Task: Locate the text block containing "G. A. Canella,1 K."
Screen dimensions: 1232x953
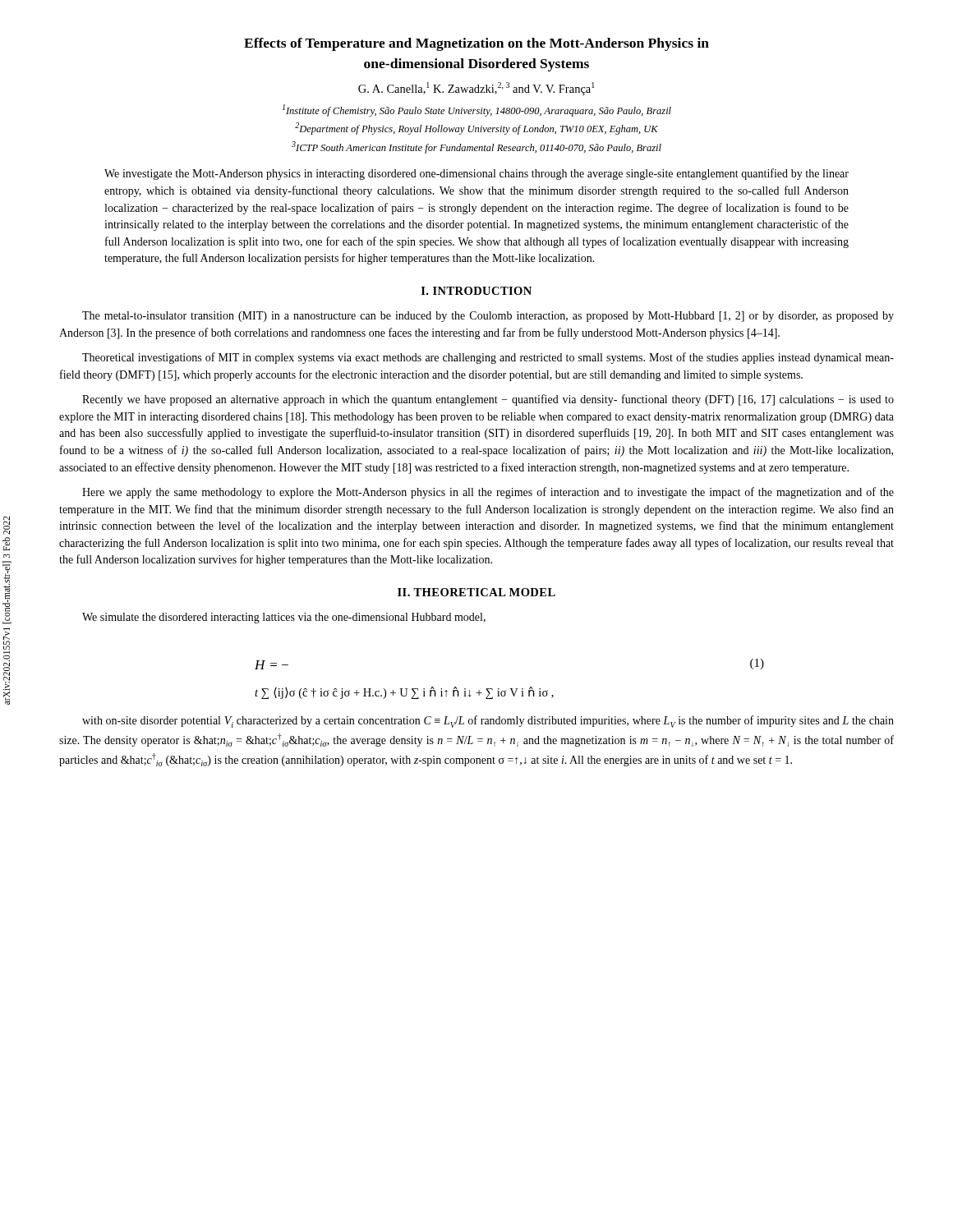Action: click(476, 88)
